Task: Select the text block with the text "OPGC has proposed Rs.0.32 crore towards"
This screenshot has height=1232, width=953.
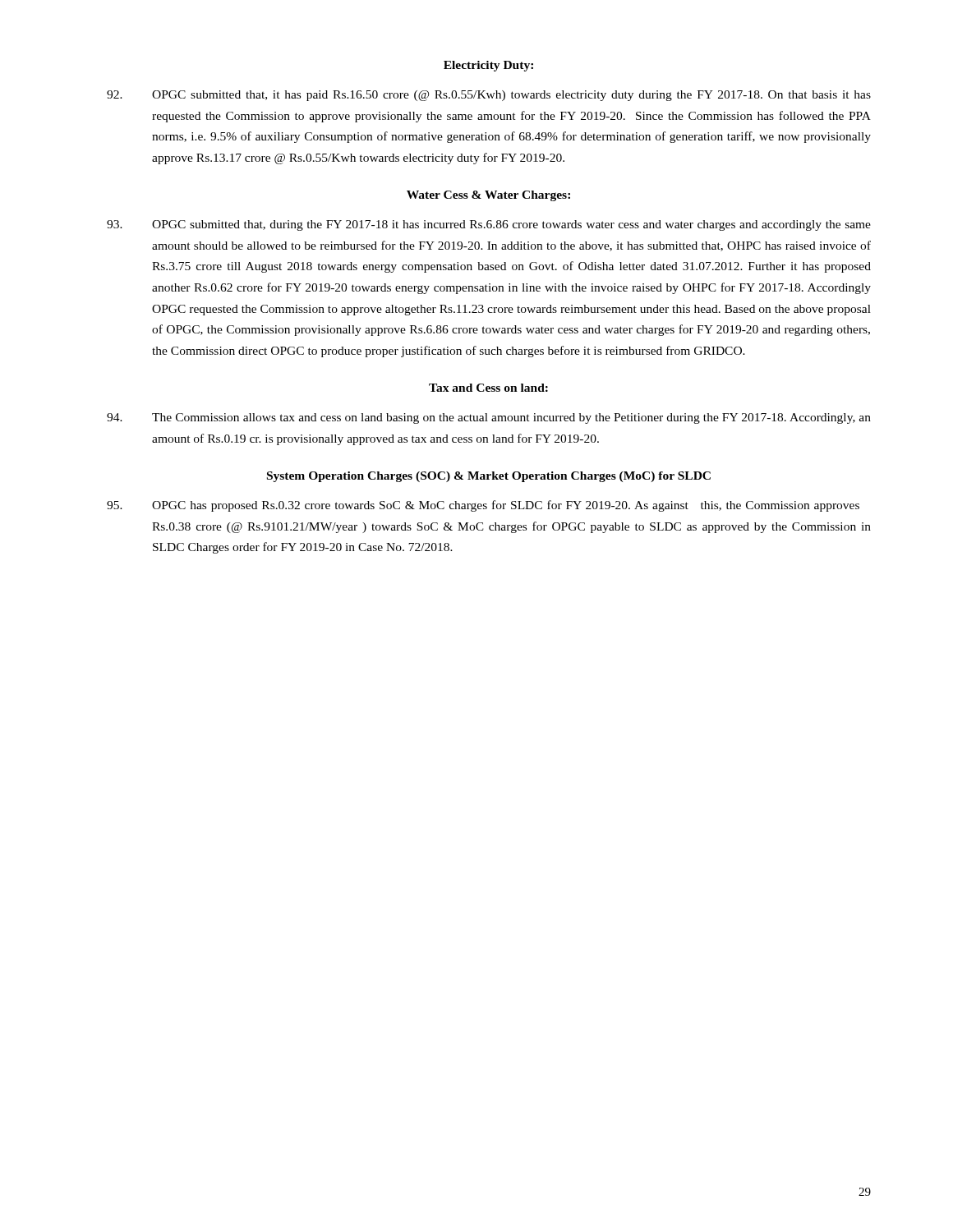Action: tap(511, 526)
